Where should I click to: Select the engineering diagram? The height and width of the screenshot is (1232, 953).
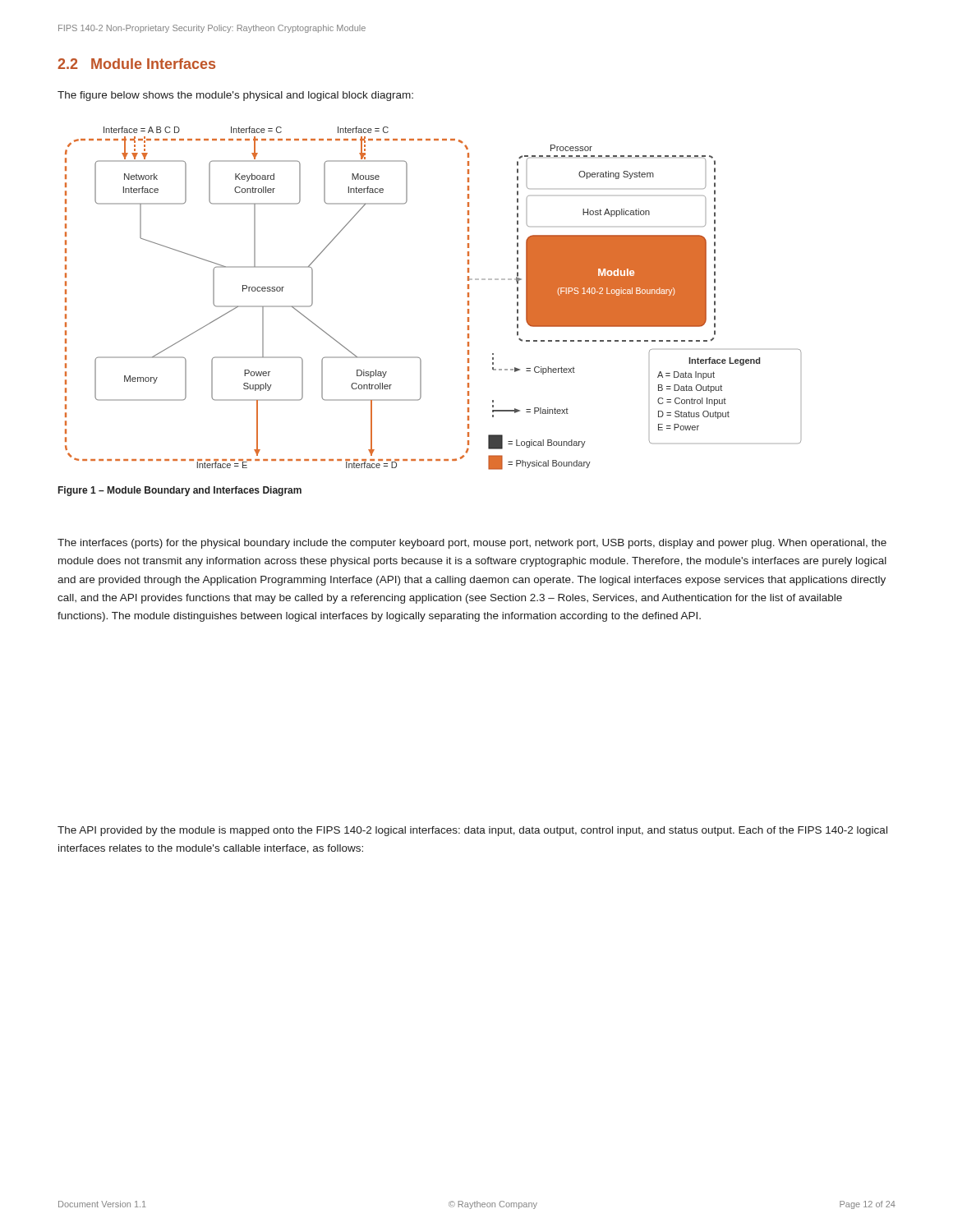tap(476, 296)
